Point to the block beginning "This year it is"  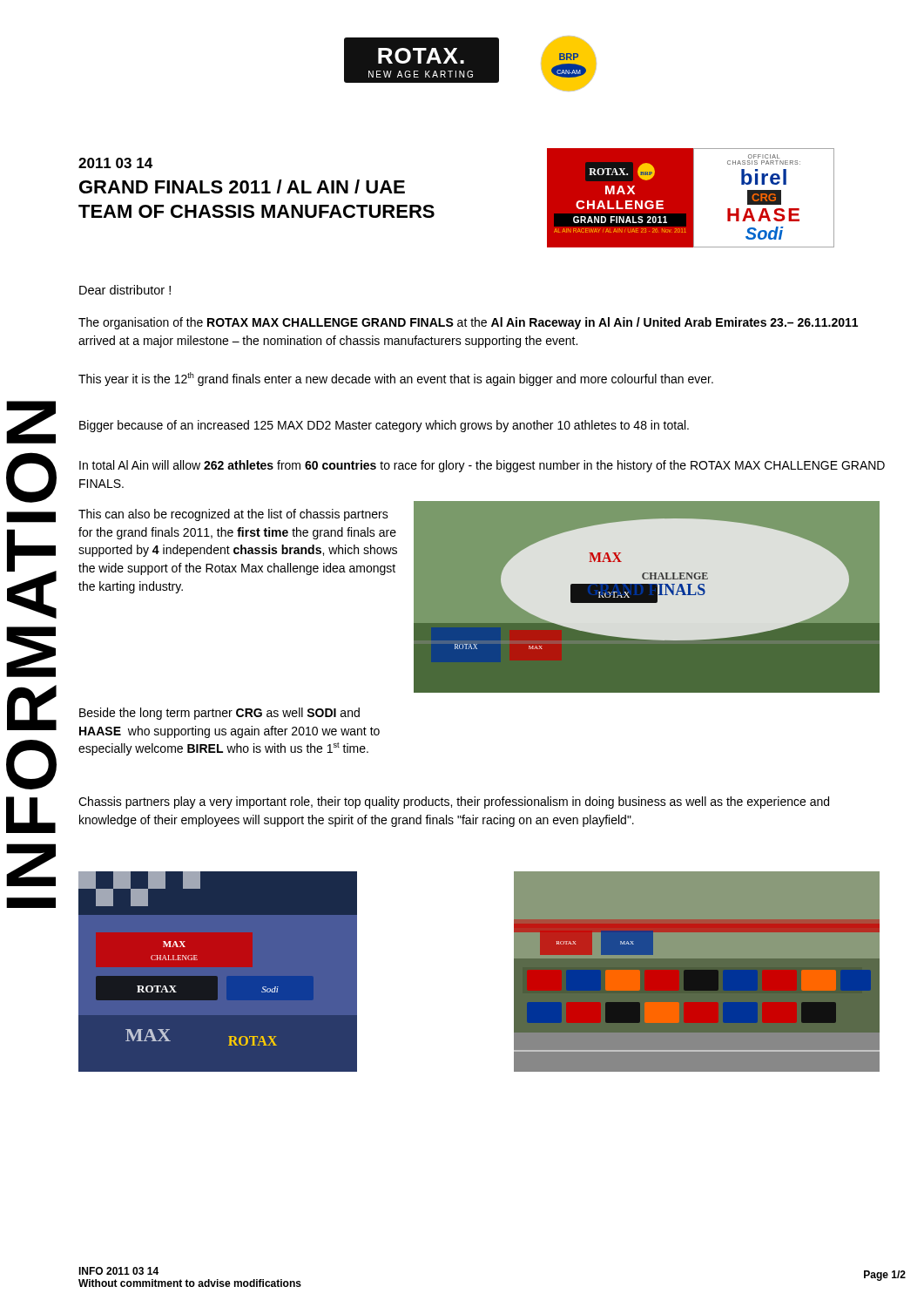[396, 379]
